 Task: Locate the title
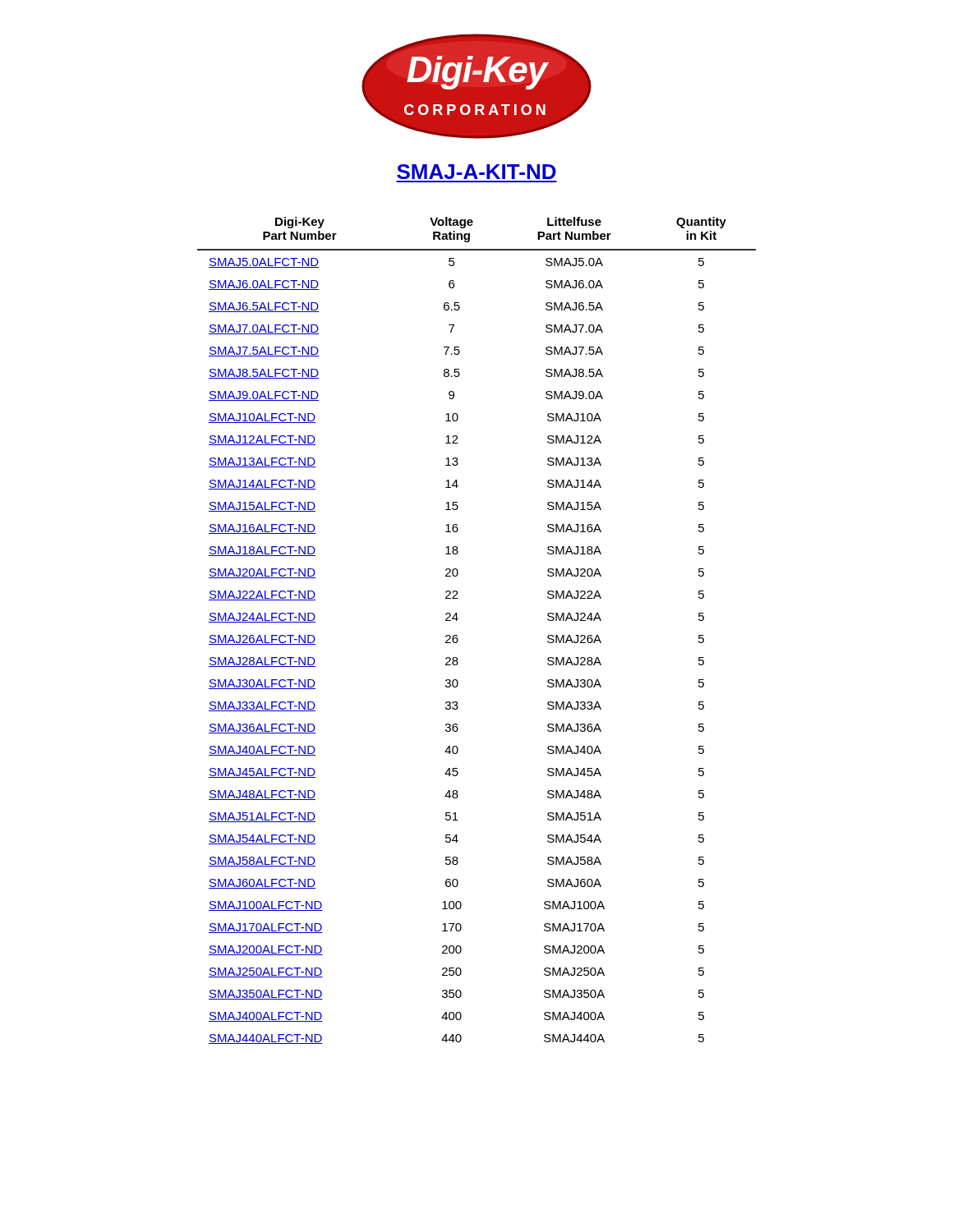(476, 172)
